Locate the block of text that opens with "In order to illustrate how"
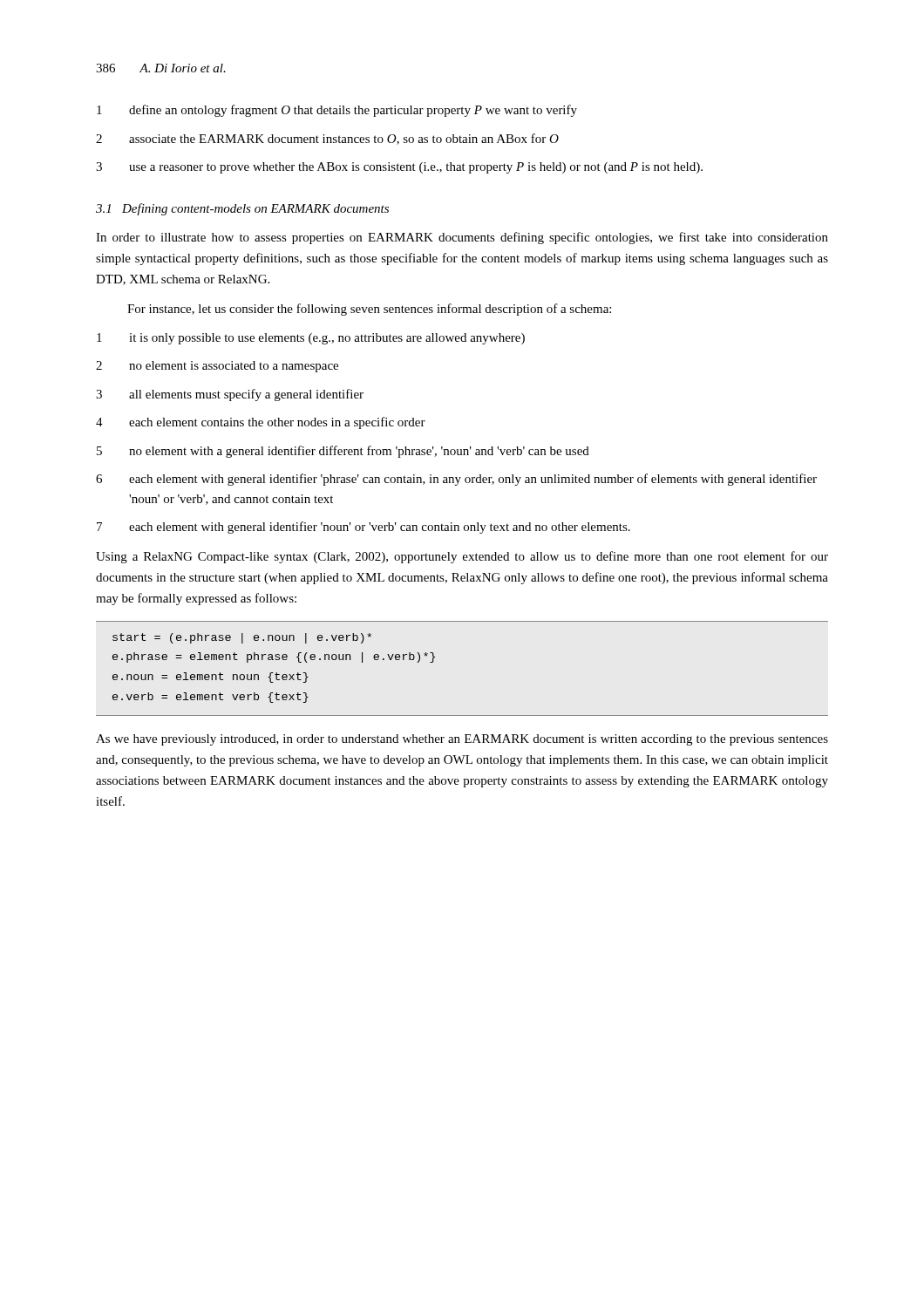This screenshot has height=1308, width=924. [x=462, y=258]
